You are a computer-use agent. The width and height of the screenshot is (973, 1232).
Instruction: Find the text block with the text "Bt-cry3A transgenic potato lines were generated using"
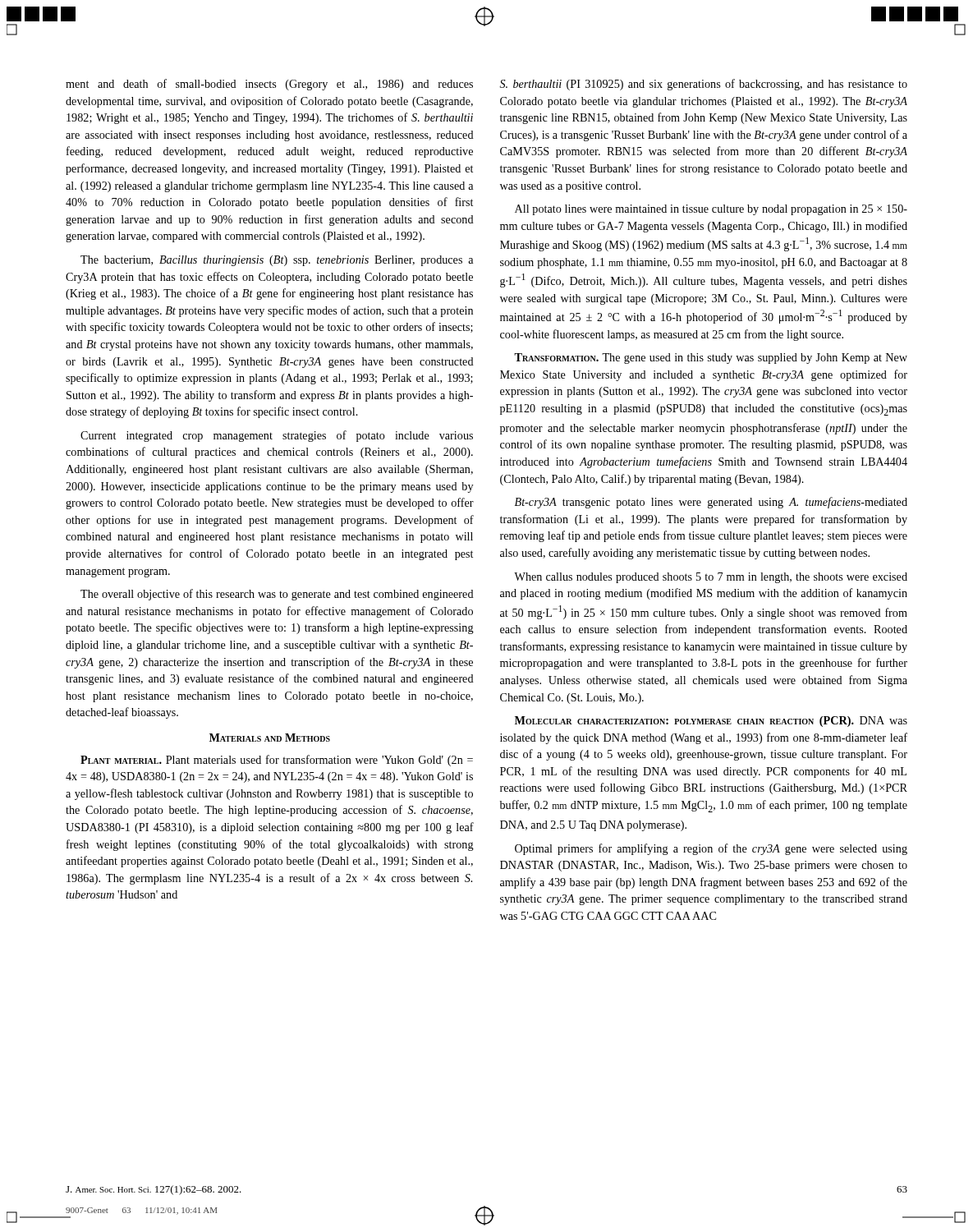pos(703,528)
